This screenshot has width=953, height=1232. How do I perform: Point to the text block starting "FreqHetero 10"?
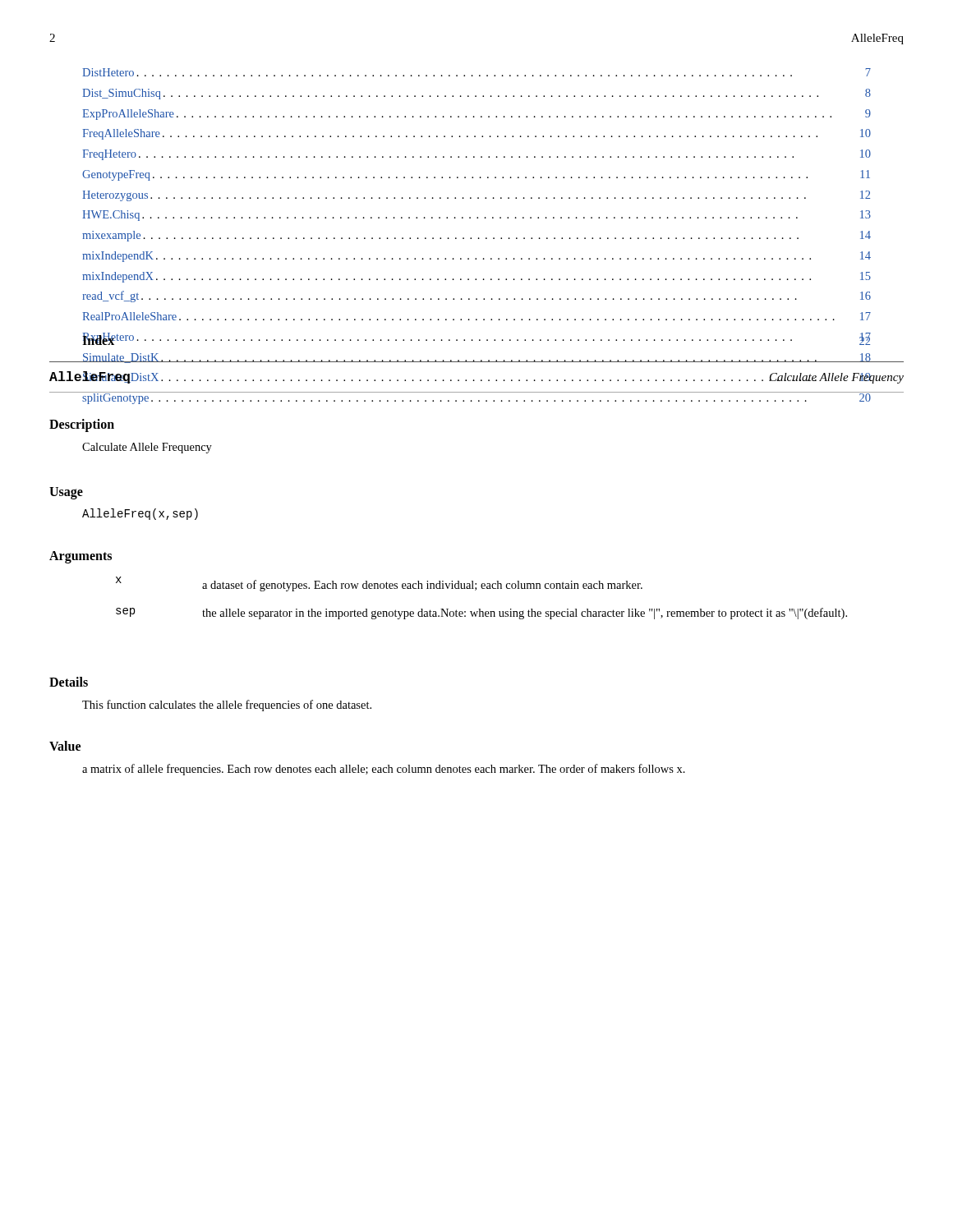point(476,155)
